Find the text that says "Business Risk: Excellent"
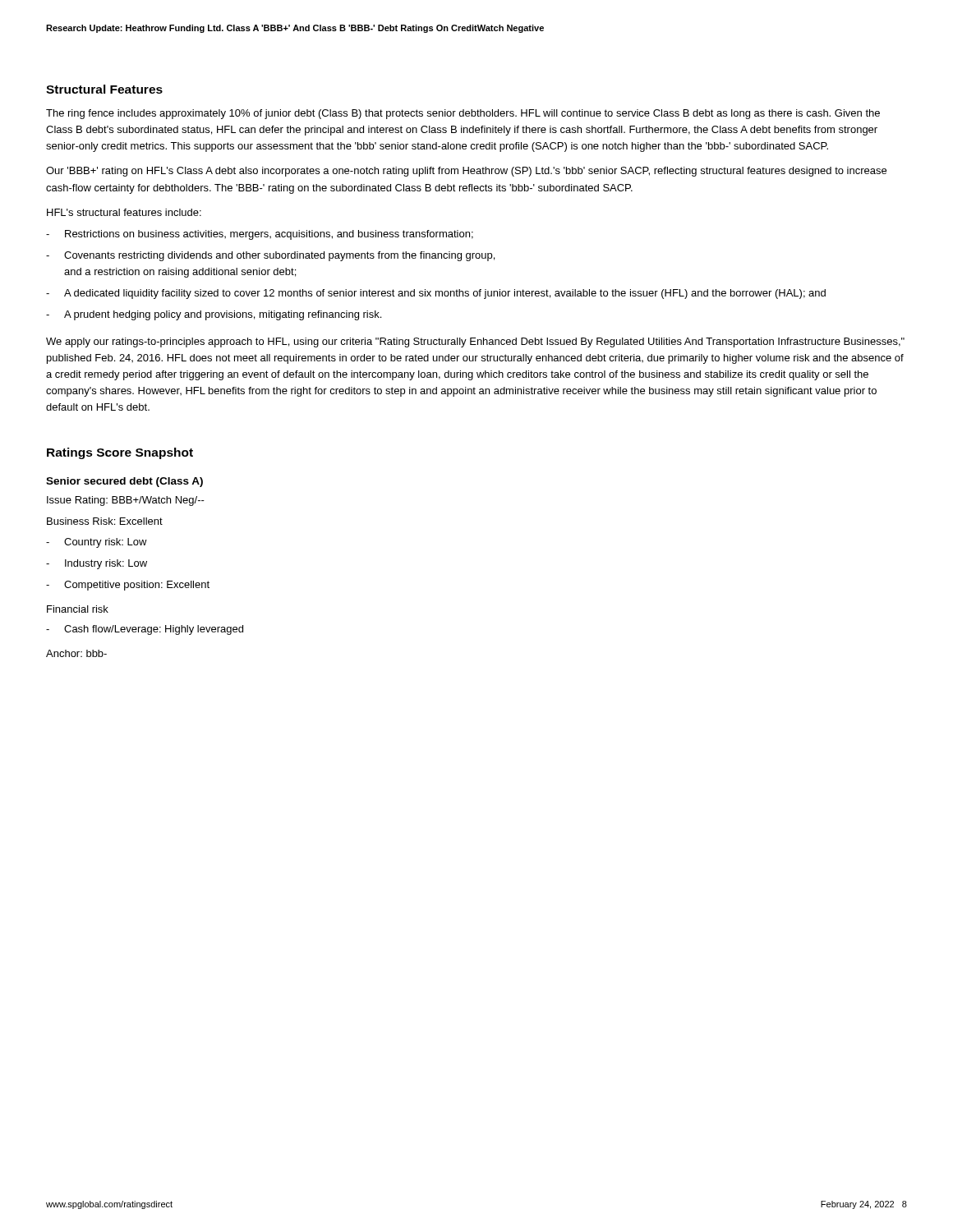Viewport: 953px width, 1232px height. tap(104, 522)
